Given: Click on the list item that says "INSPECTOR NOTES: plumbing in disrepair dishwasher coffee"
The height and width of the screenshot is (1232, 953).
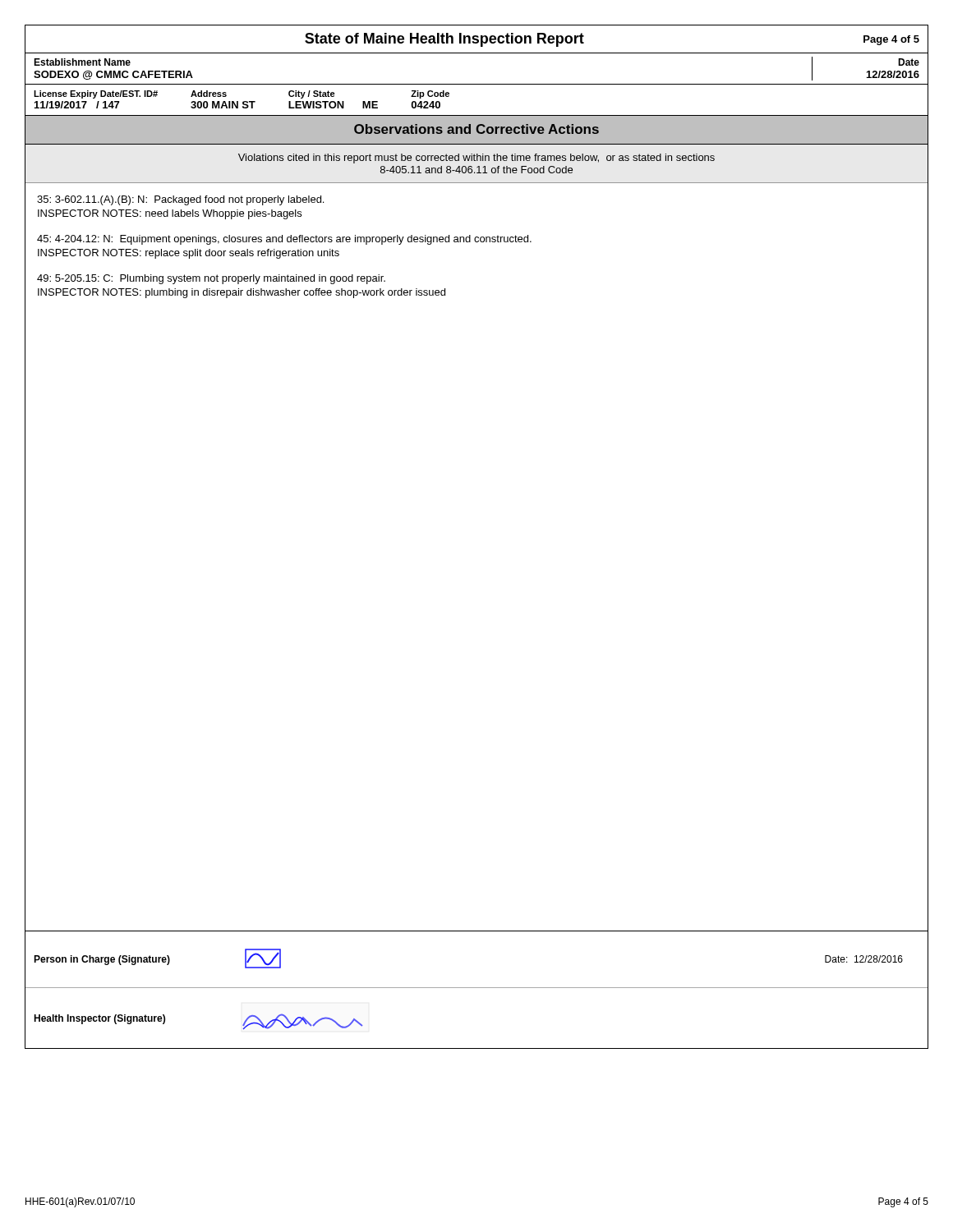Looking at the screenshot, I should [x=242, y=293].
